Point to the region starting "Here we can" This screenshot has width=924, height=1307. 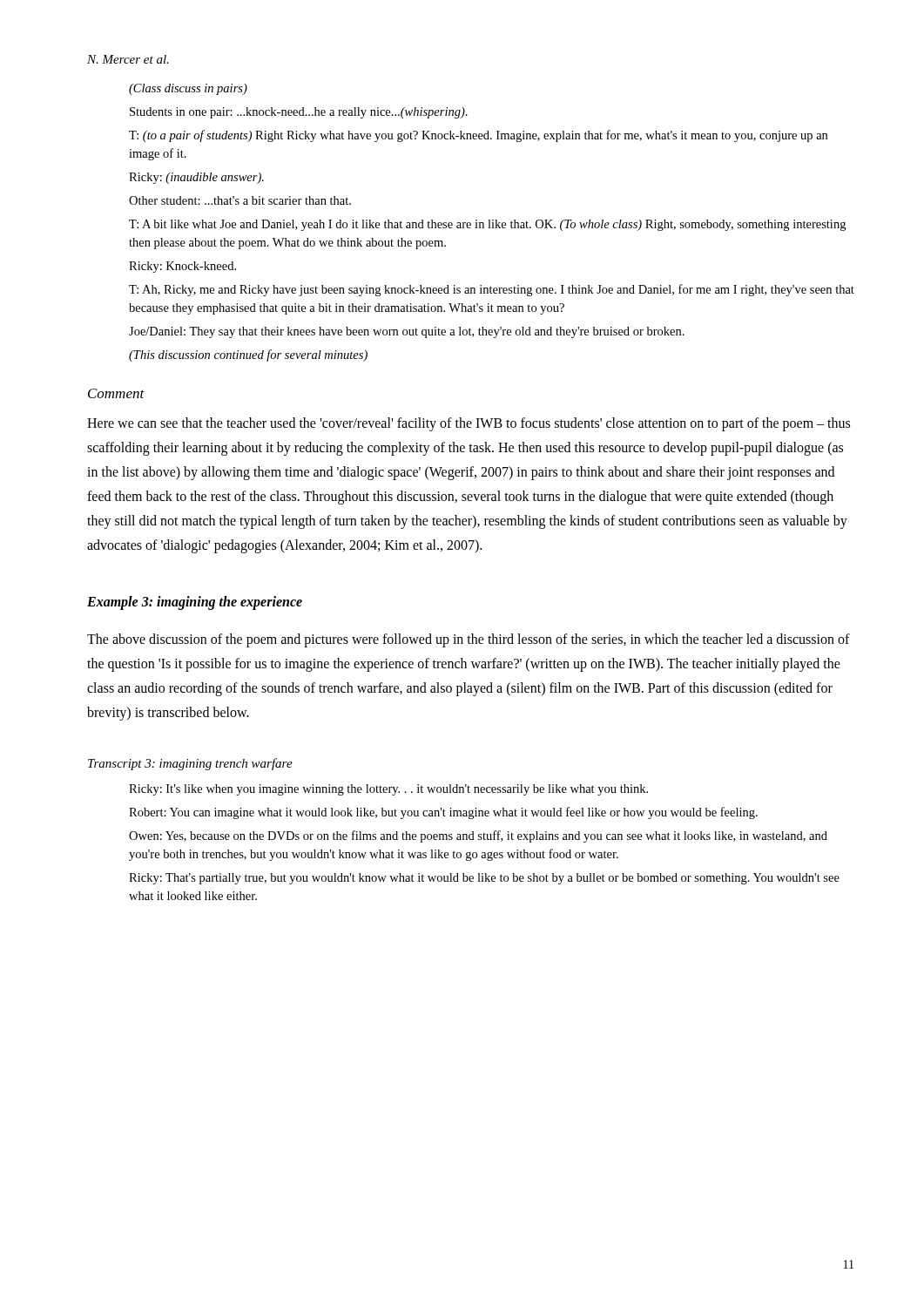[x=469, y=484]
